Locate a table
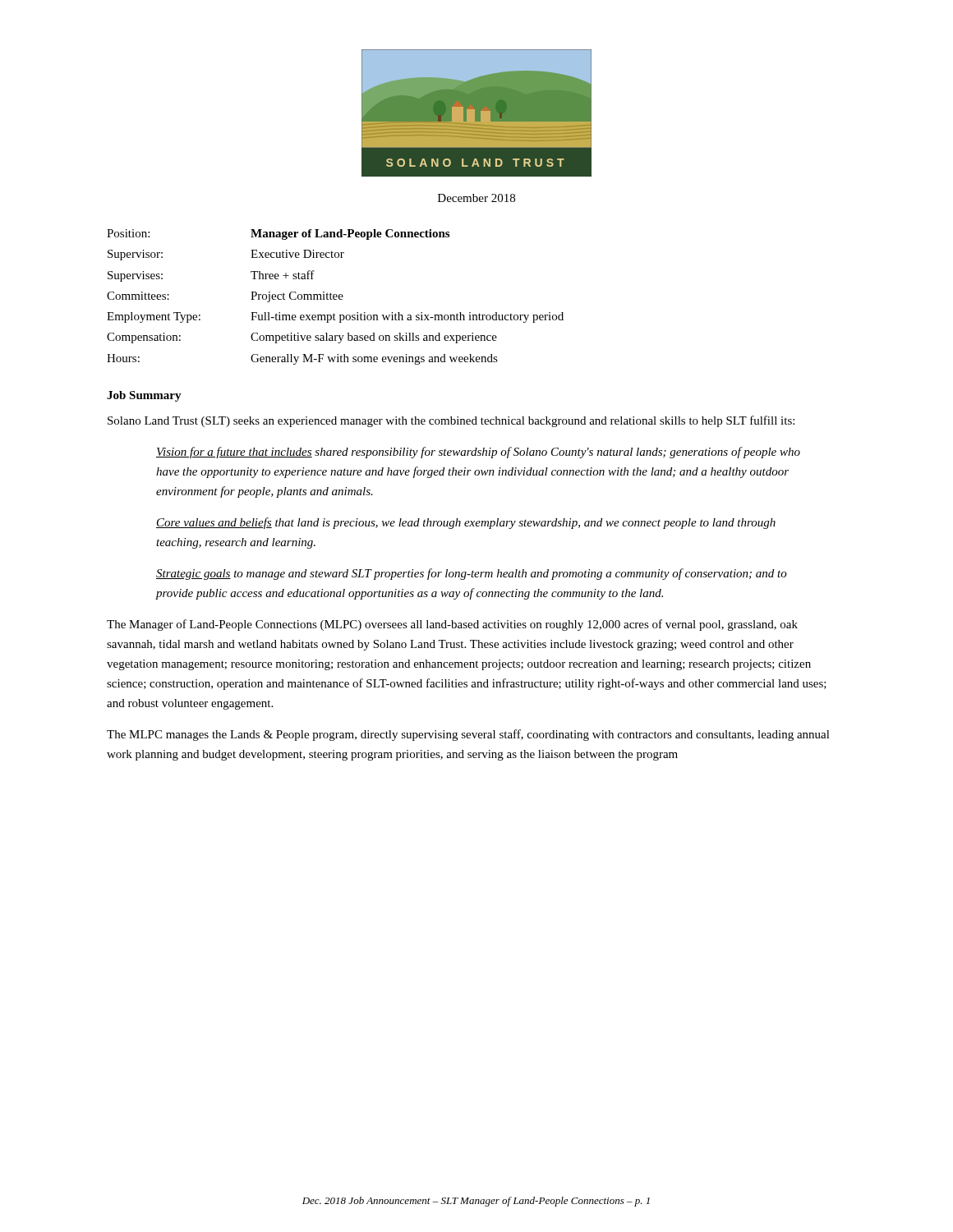Image resolution: width=953 pixels, height=1232 pixels. 476,296
